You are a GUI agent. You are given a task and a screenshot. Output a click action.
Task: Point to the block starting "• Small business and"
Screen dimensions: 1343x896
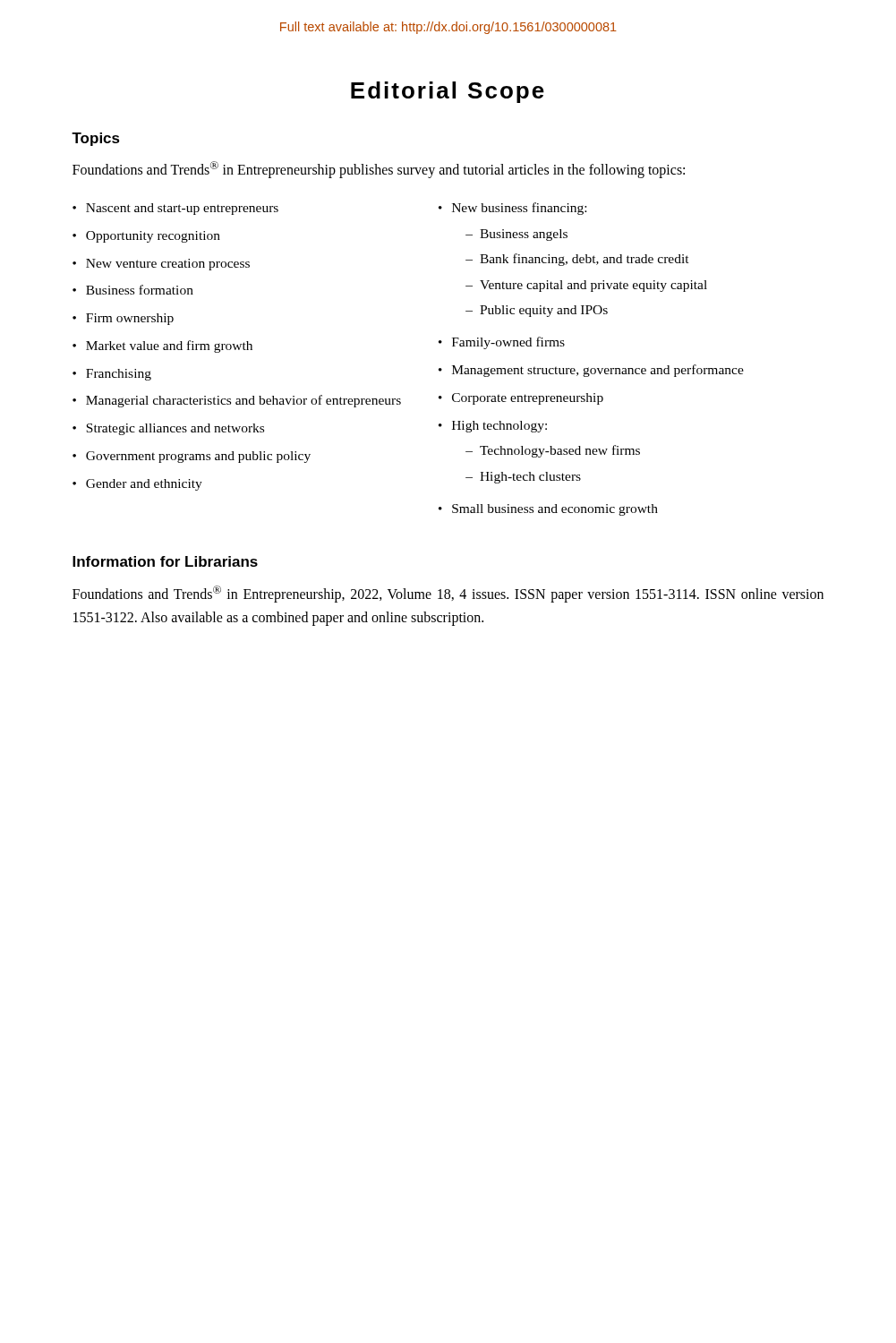tap(631, 509)
